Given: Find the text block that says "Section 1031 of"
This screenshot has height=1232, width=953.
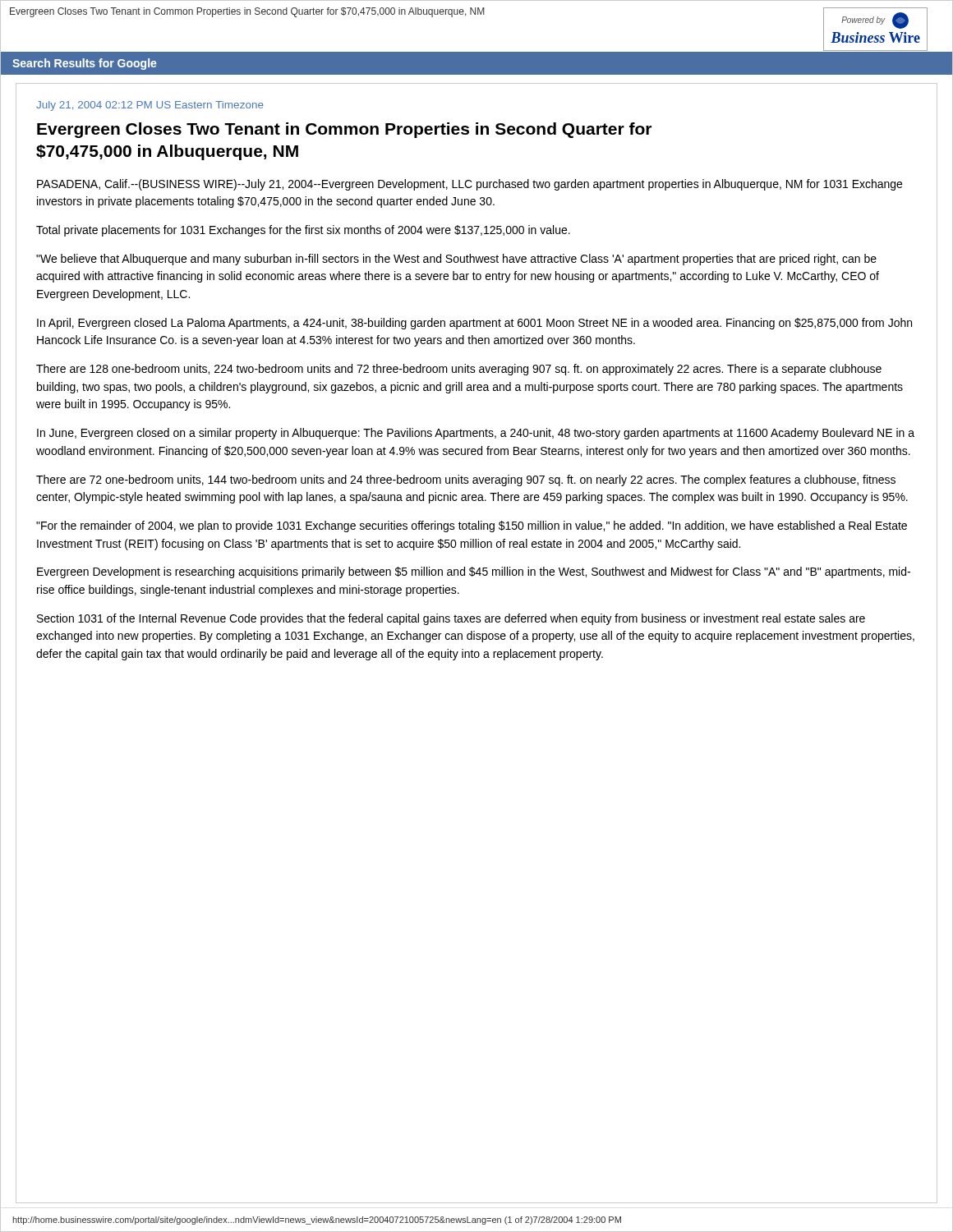Looking at the screenshot, I should click(476, 636).
